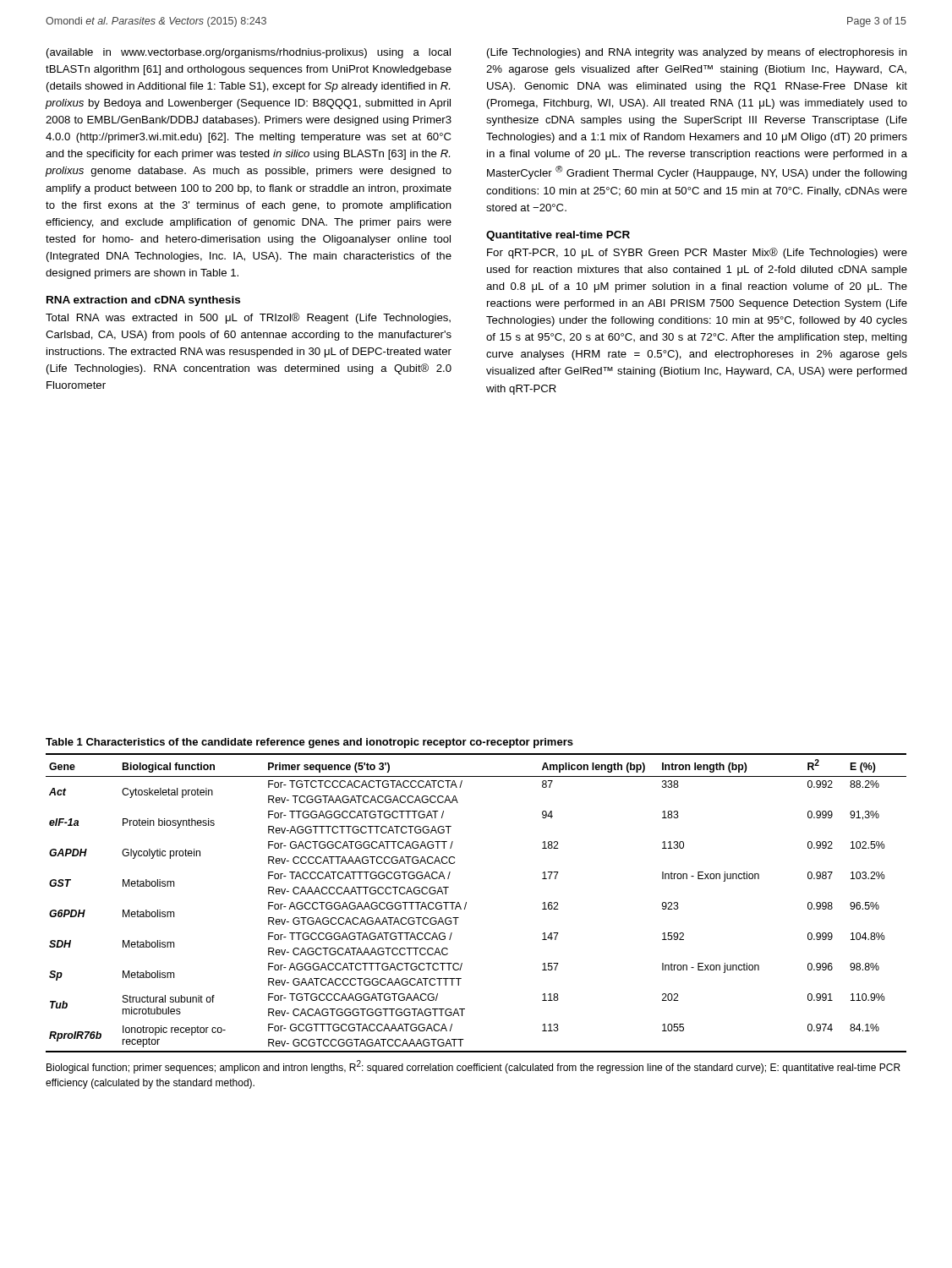Select the text block that says "(Life Technologies) and RNA integrity was"
This screenshot has width=952, height=1268.
[x=697, y=130]
